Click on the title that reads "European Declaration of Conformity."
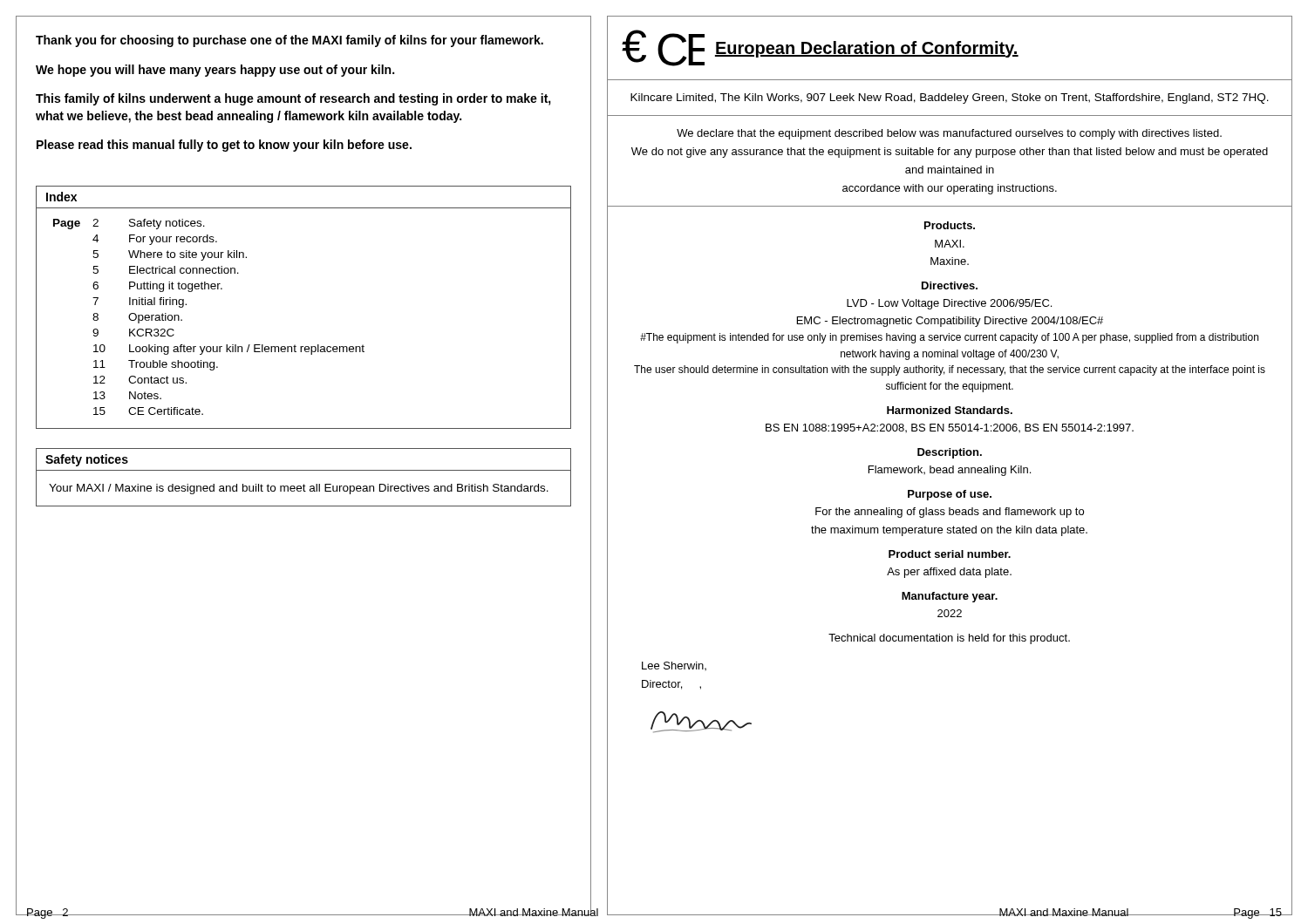This screenshot has width=1308, height=924. pyautogui.click(x=866, y=47)
